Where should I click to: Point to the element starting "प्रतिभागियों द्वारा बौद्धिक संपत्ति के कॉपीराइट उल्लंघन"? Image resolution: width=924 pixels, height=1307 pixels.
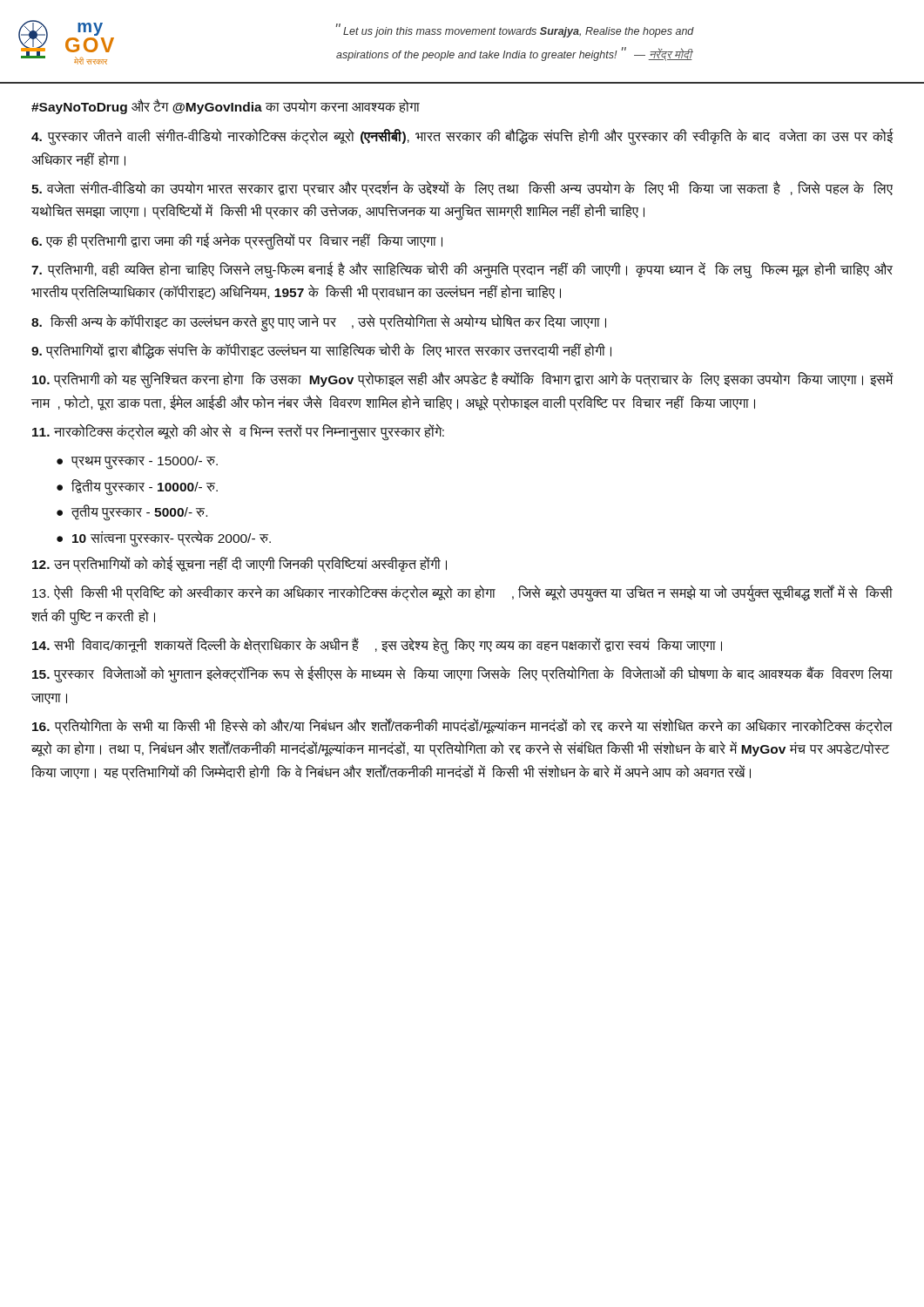click(x=323, y=351)
